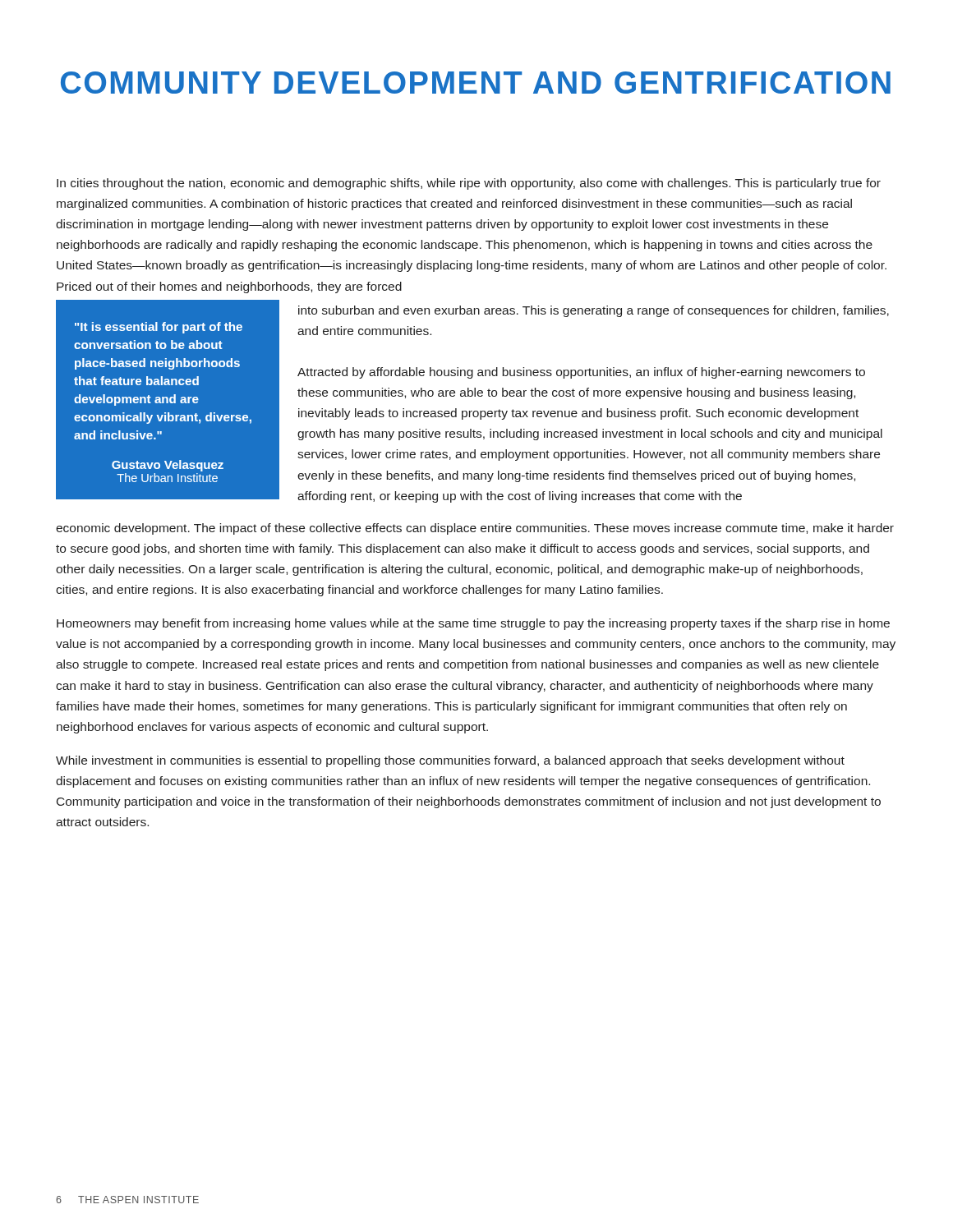Locate the block of text that opens with "In cities throughout"
Screen dimensions: 1232x953
(472, 234)
